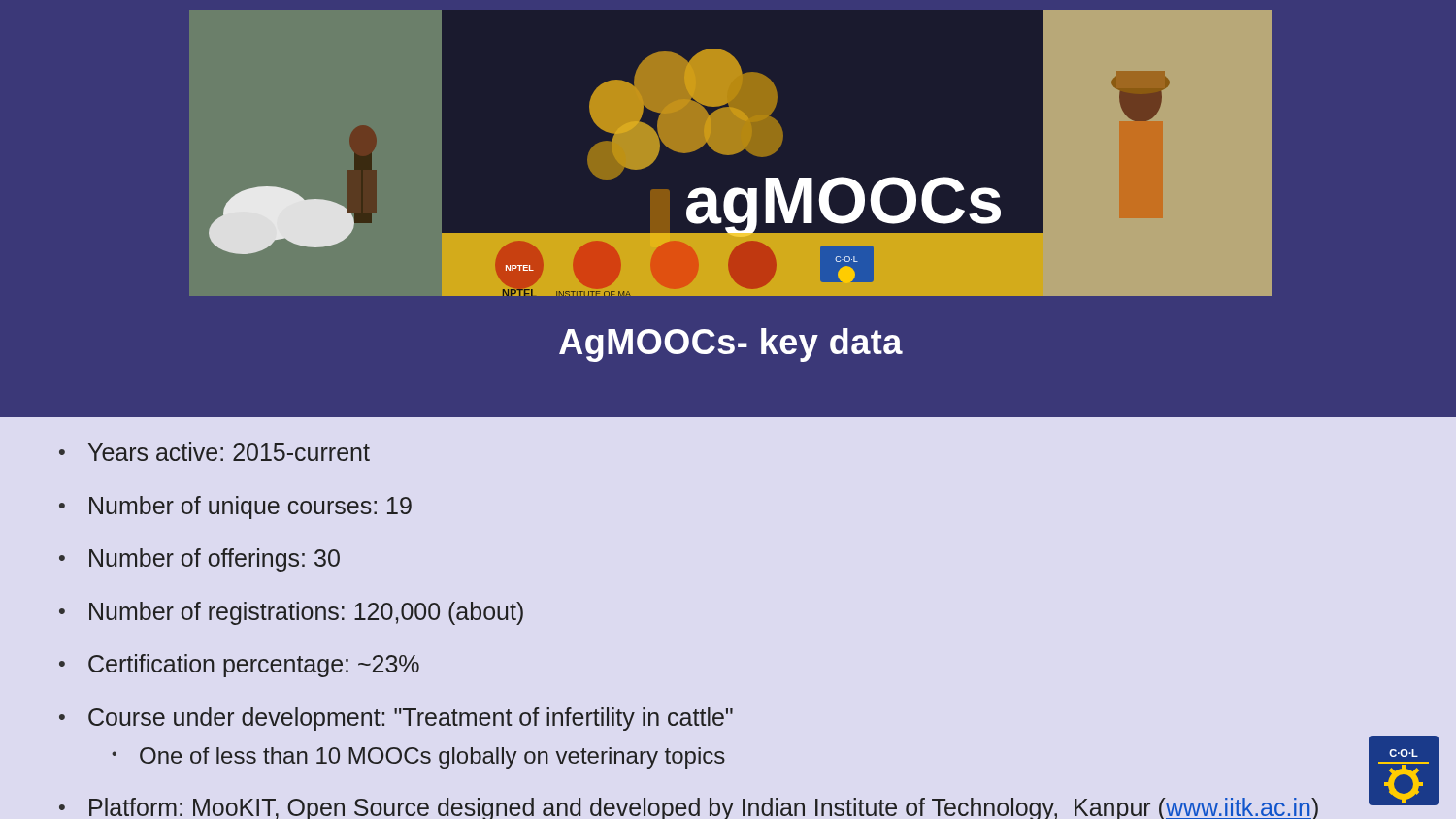1456x819 pixels.
Task: Select the region starting "• Platform: MooKIT, Open Source"
Action: (689, 805)
